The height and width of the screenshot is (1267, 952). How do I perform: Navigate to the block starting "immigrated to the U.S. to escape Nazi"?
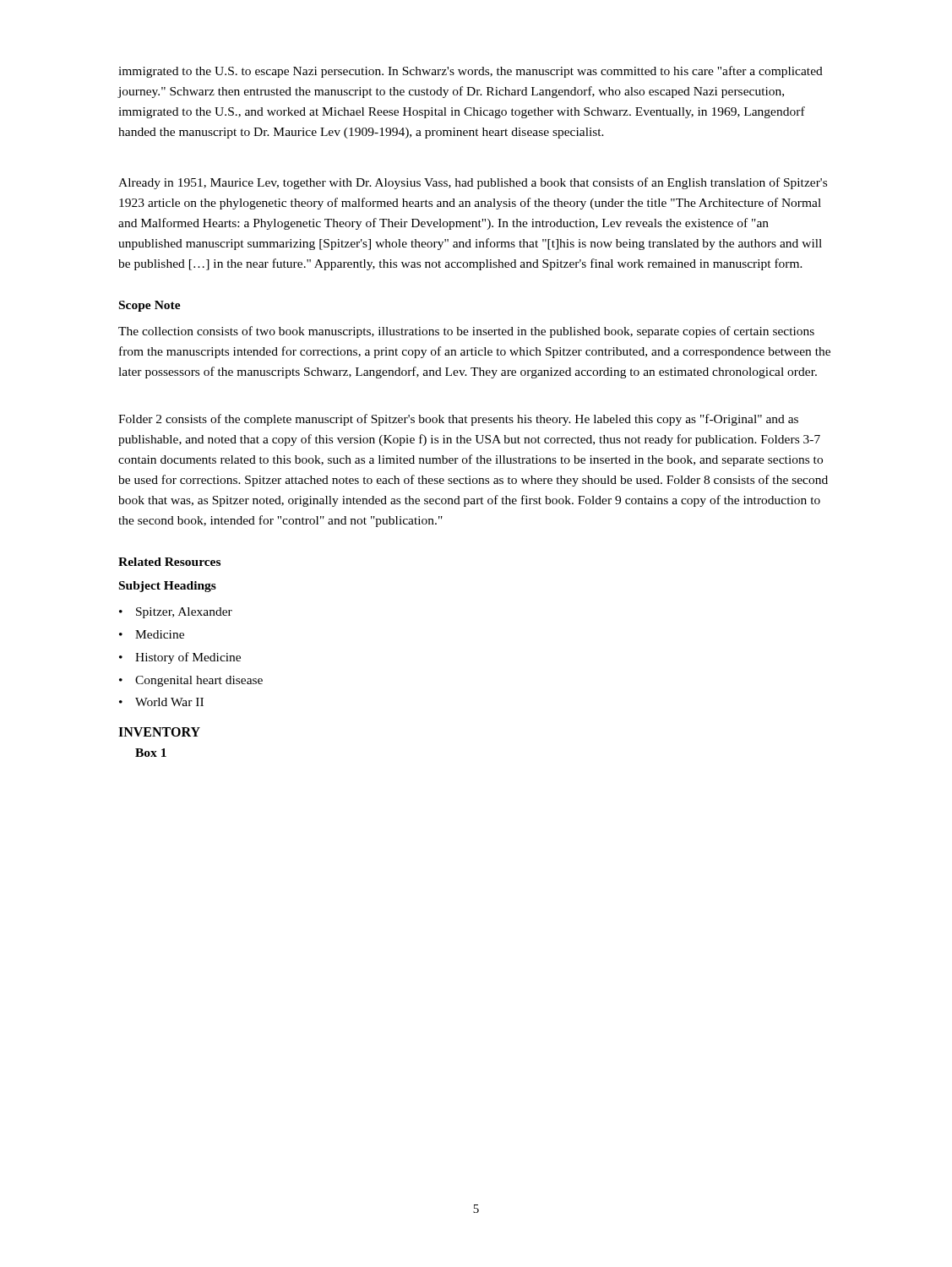(470, 101)
